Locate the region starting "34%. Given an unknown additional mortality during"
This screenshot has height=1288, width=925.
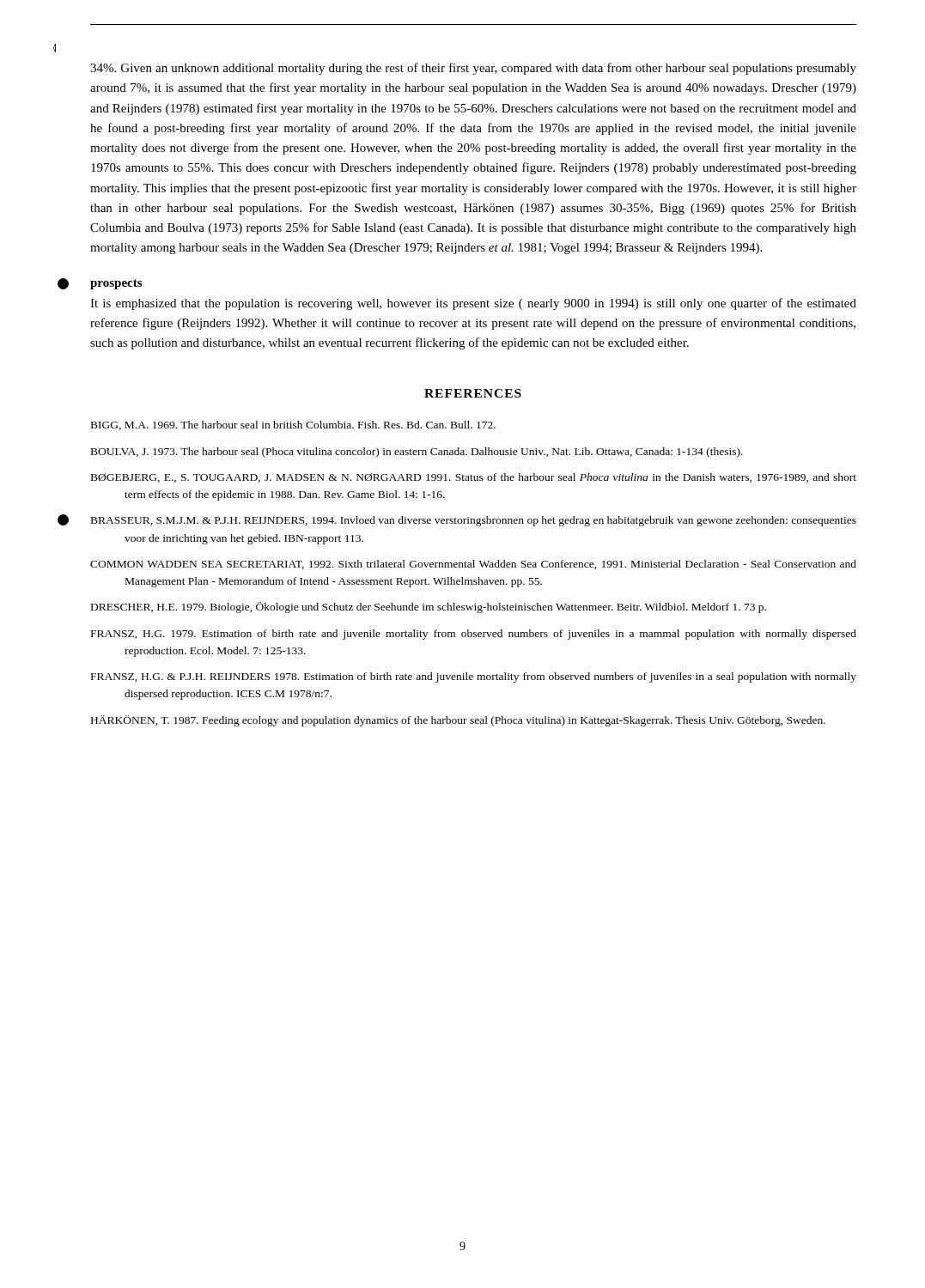(473, 158)
